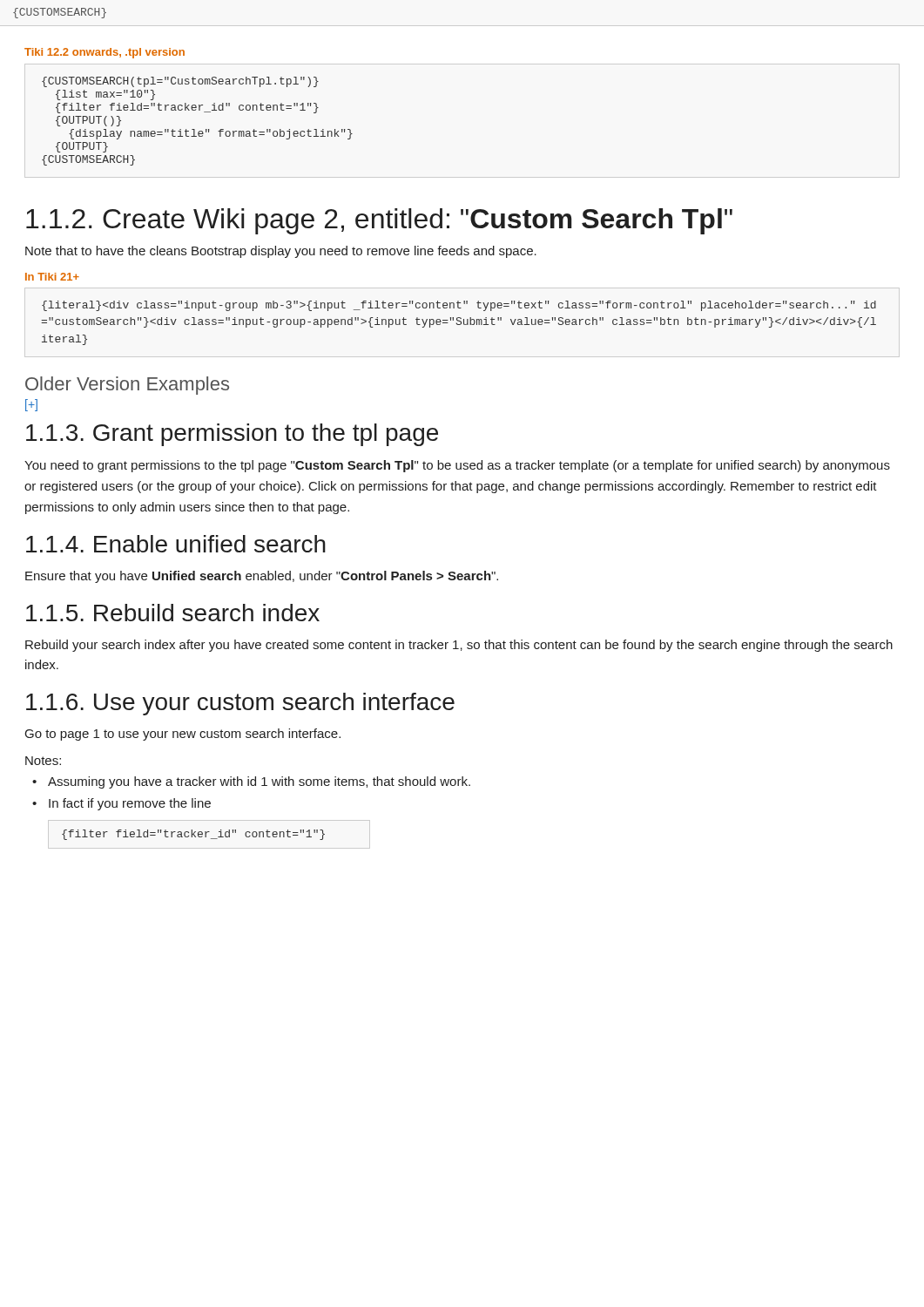Viewport: 924px width, 1307px height.
Task: Point to the region starting "Tiki 12.2 onwards, .tpl version"
Action: (105, 52)
